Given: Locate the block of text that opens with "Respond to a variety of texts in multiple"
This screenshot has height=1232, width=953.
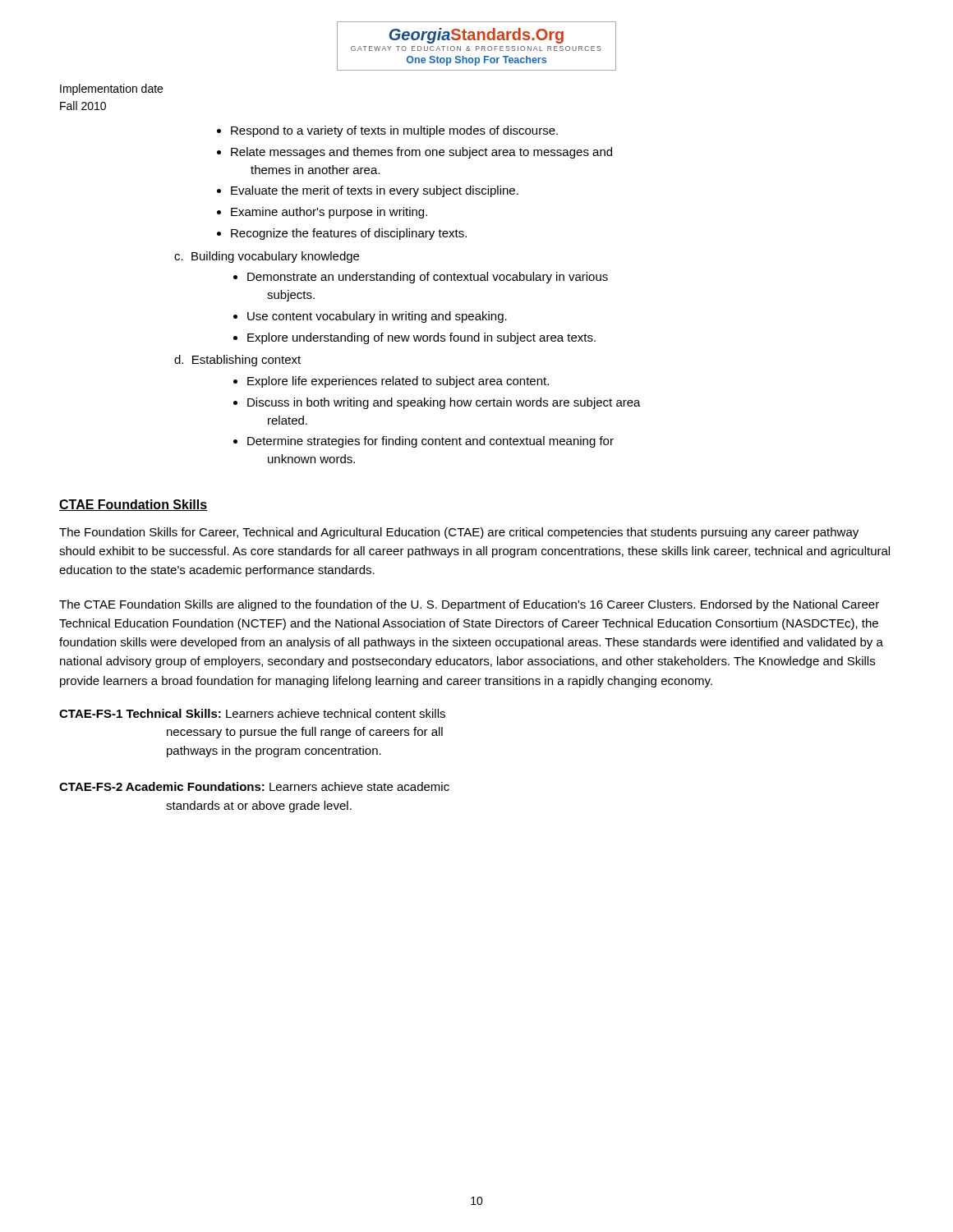Looking at the screenshot, I should pos(394,130).
